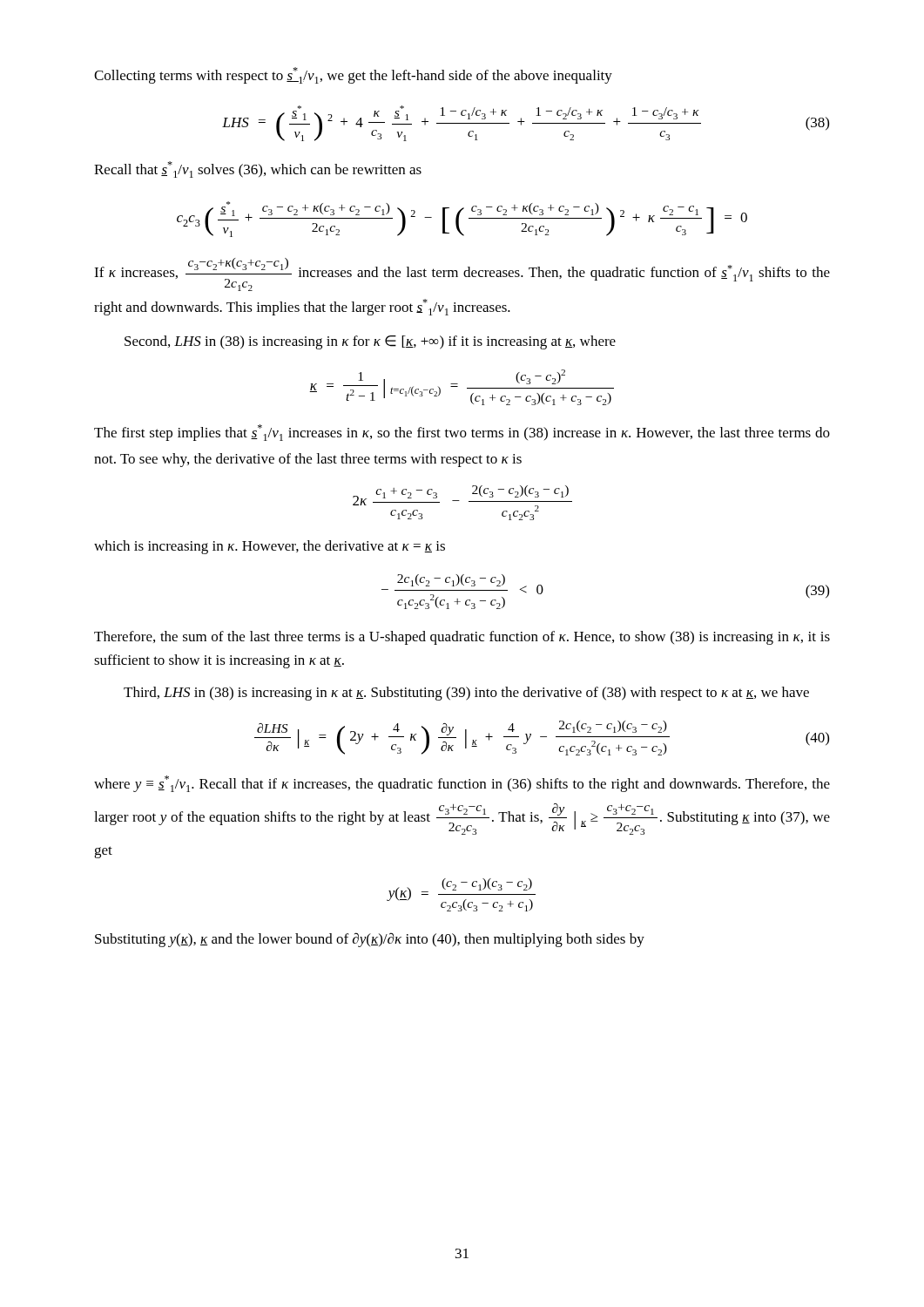Locate the text block that reads "Recall that s*1/v1 solves (36), which"

258,169
